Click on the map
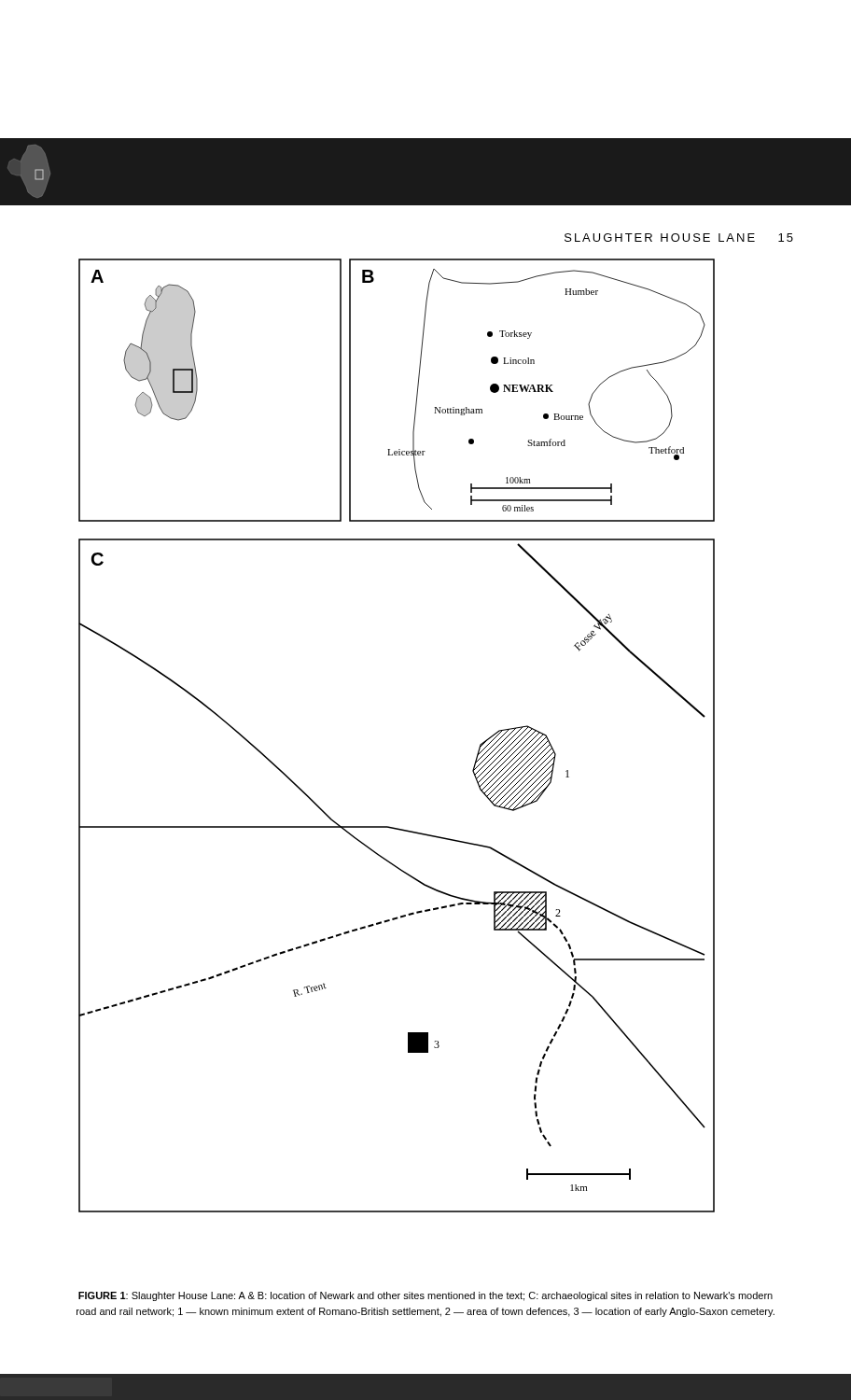The image size is (851, 1400). 397,754
